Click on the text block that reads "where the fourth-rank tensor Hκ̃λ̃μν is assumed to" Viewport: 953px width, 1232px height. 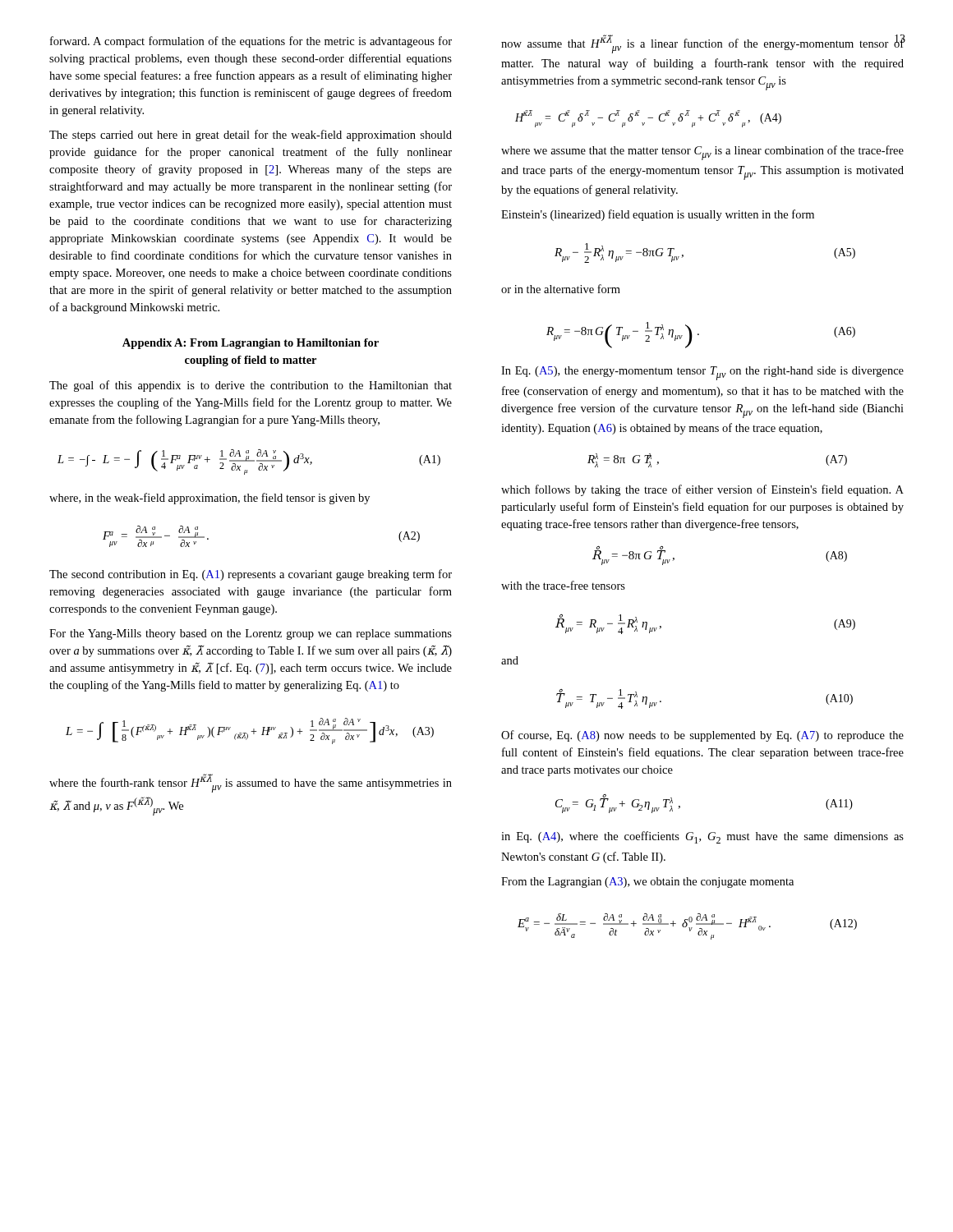point(251,794)
